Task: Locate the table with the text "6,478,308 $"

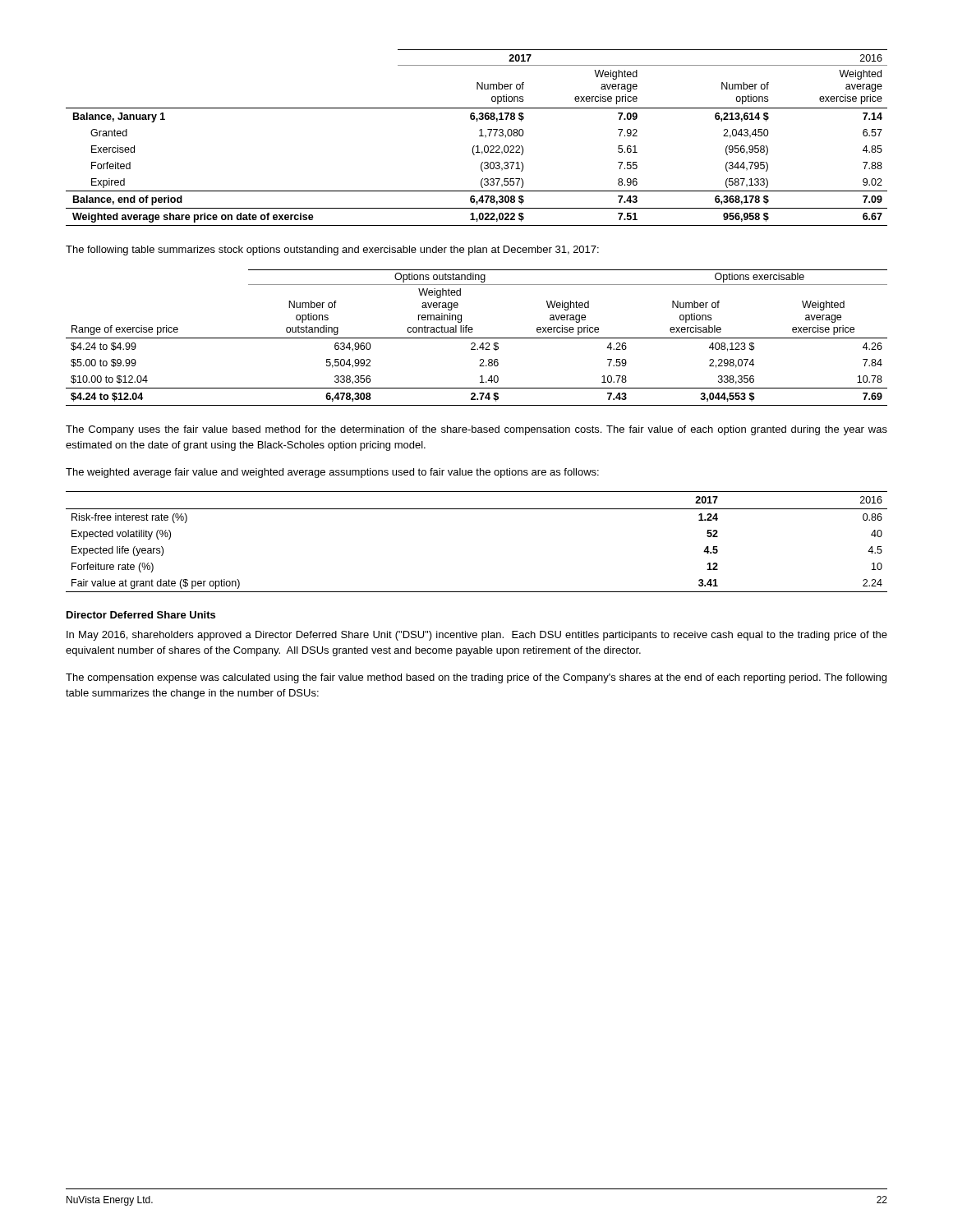Action: (476, 138)
